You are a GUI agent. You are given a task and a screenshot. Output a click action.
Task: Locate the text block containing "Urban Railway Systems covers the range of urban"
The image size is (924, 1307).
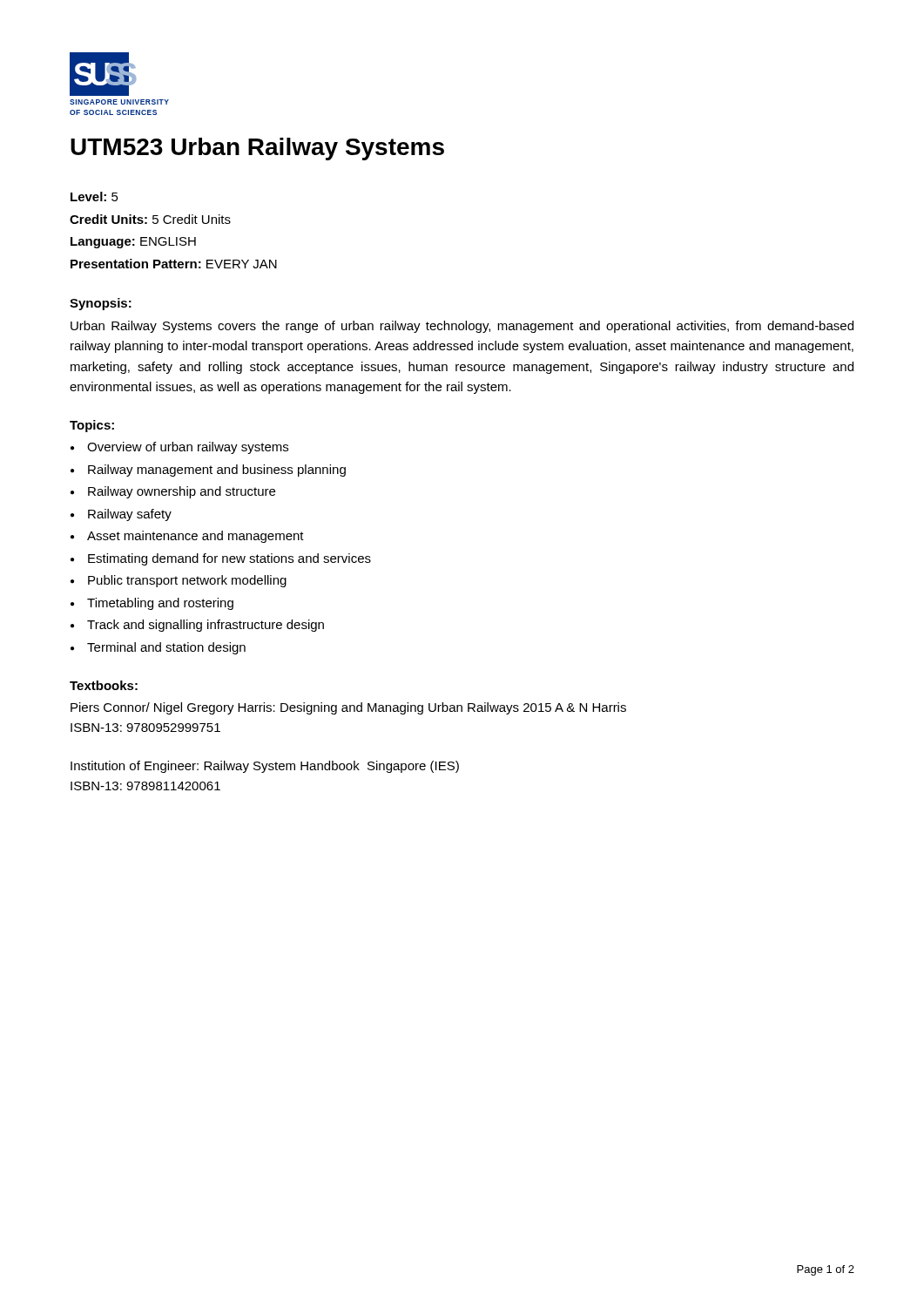[x=462, y=356]
